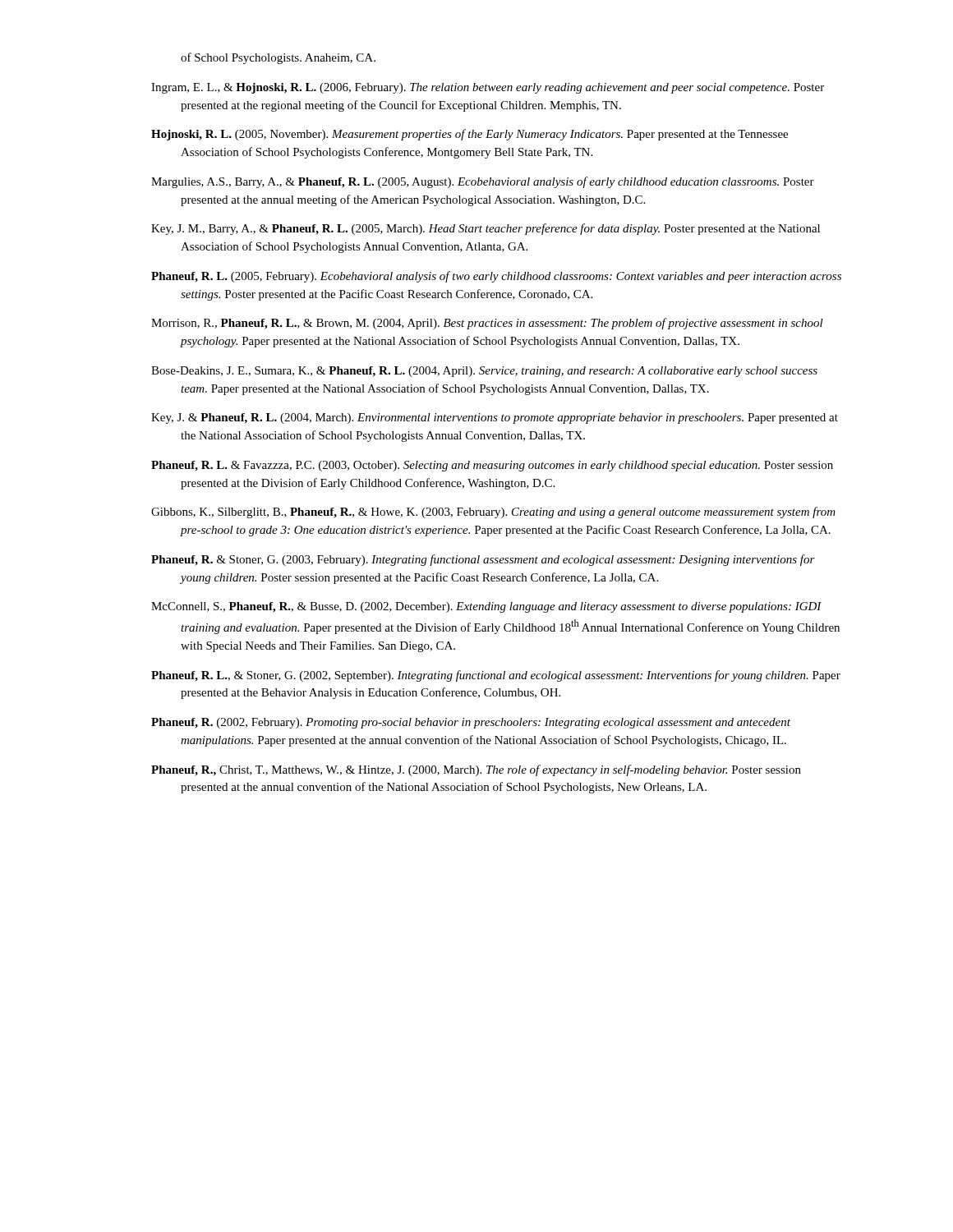Click the passage that begins "Key, J. &"
Screen dimensions: 1232x953
pyautogui.click(x=476, y=427)
